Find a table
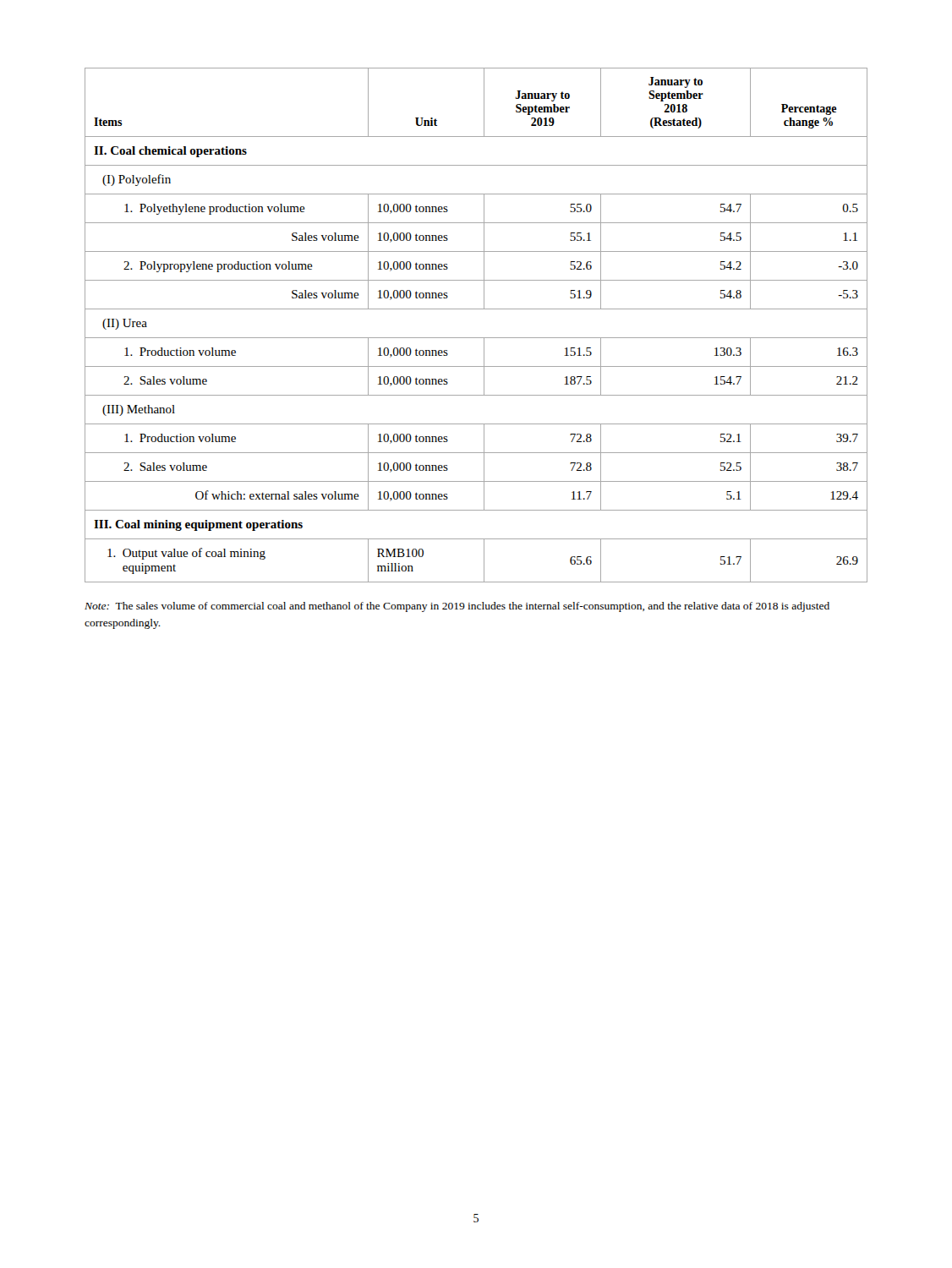 click(x=476, y=325)
